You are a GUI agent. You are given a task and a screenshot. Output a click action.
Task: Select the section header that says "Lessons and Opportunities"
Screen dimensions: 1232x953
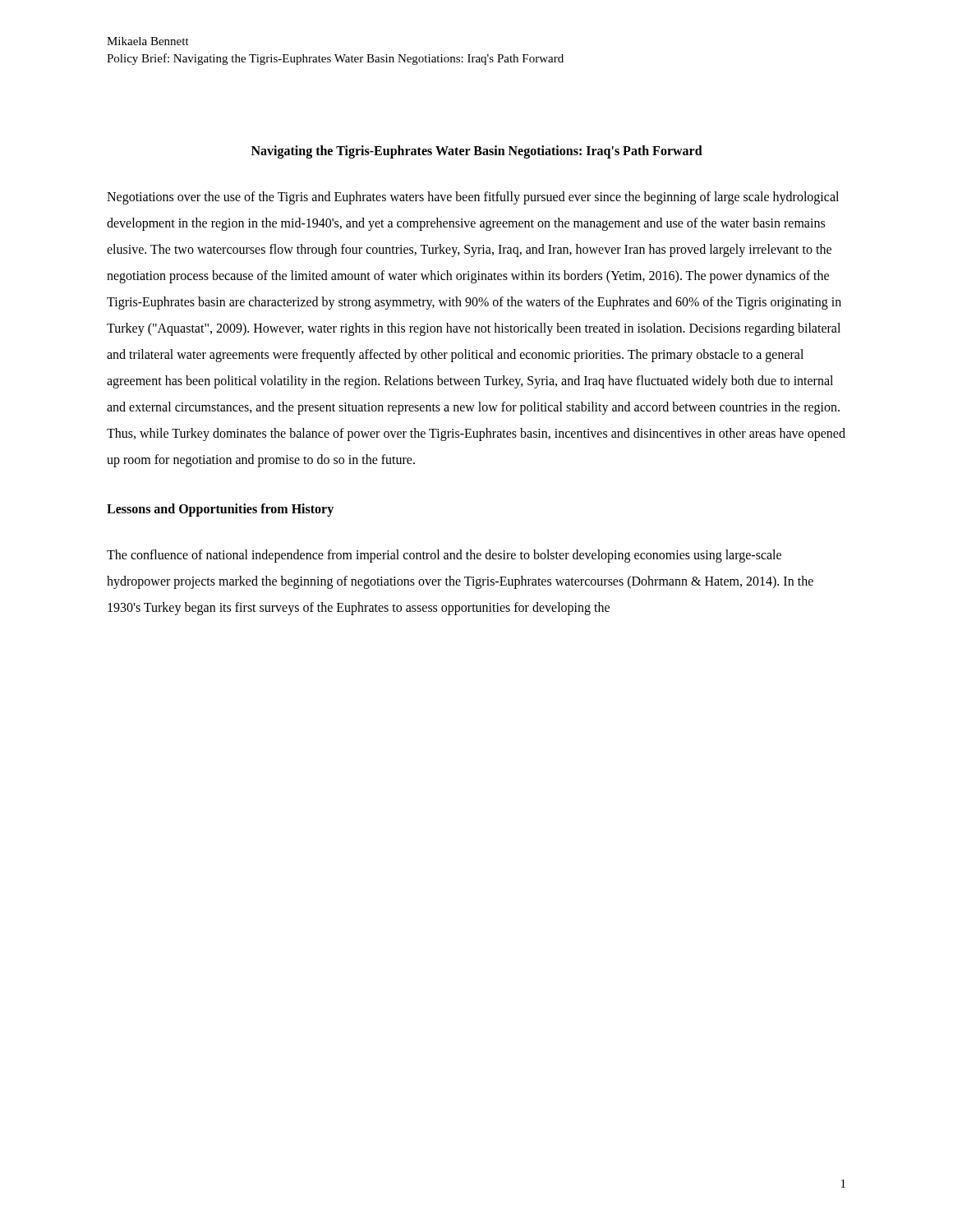pos(220,509)
